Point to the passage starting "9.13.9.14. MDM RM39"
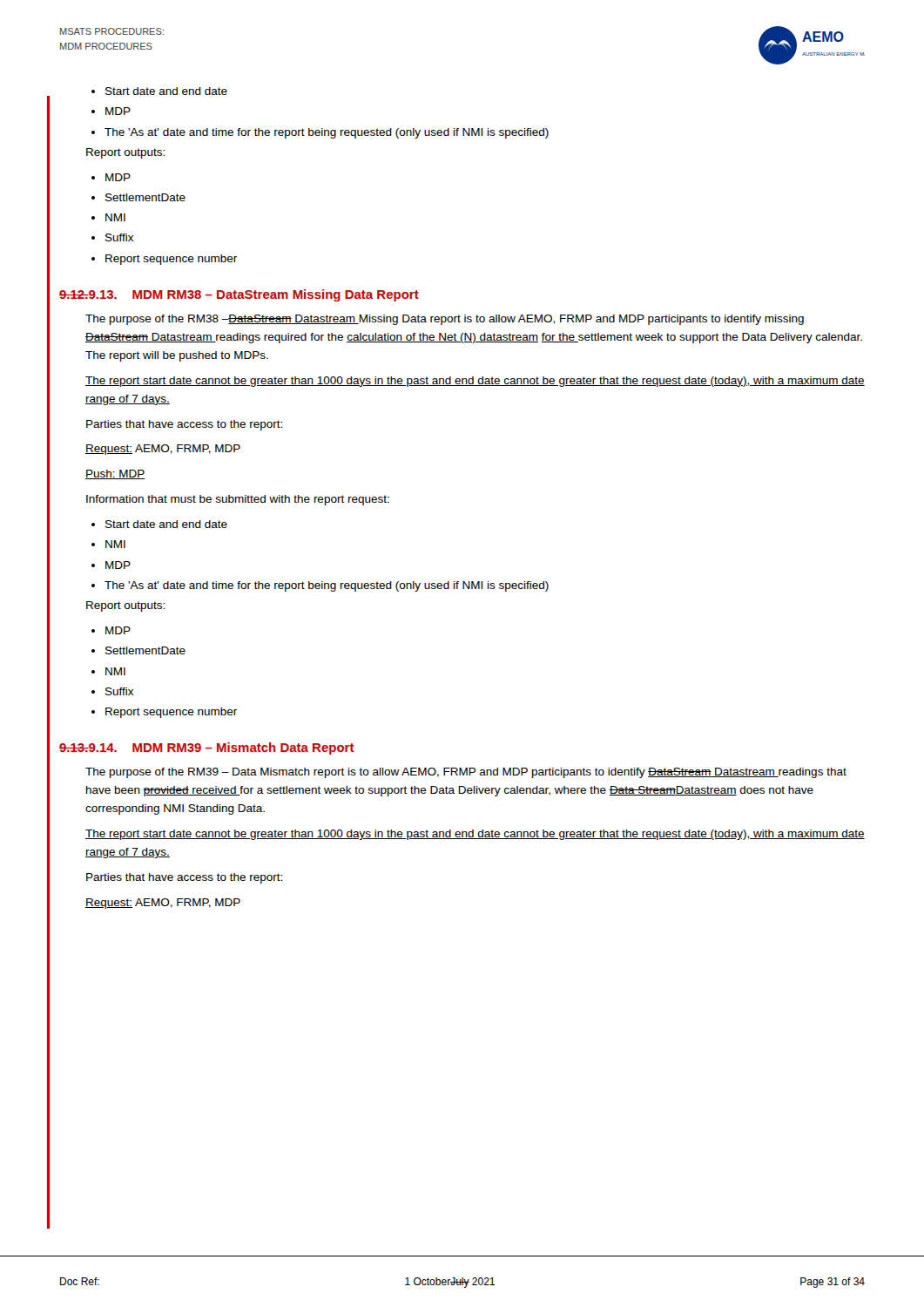 point(207,748)
